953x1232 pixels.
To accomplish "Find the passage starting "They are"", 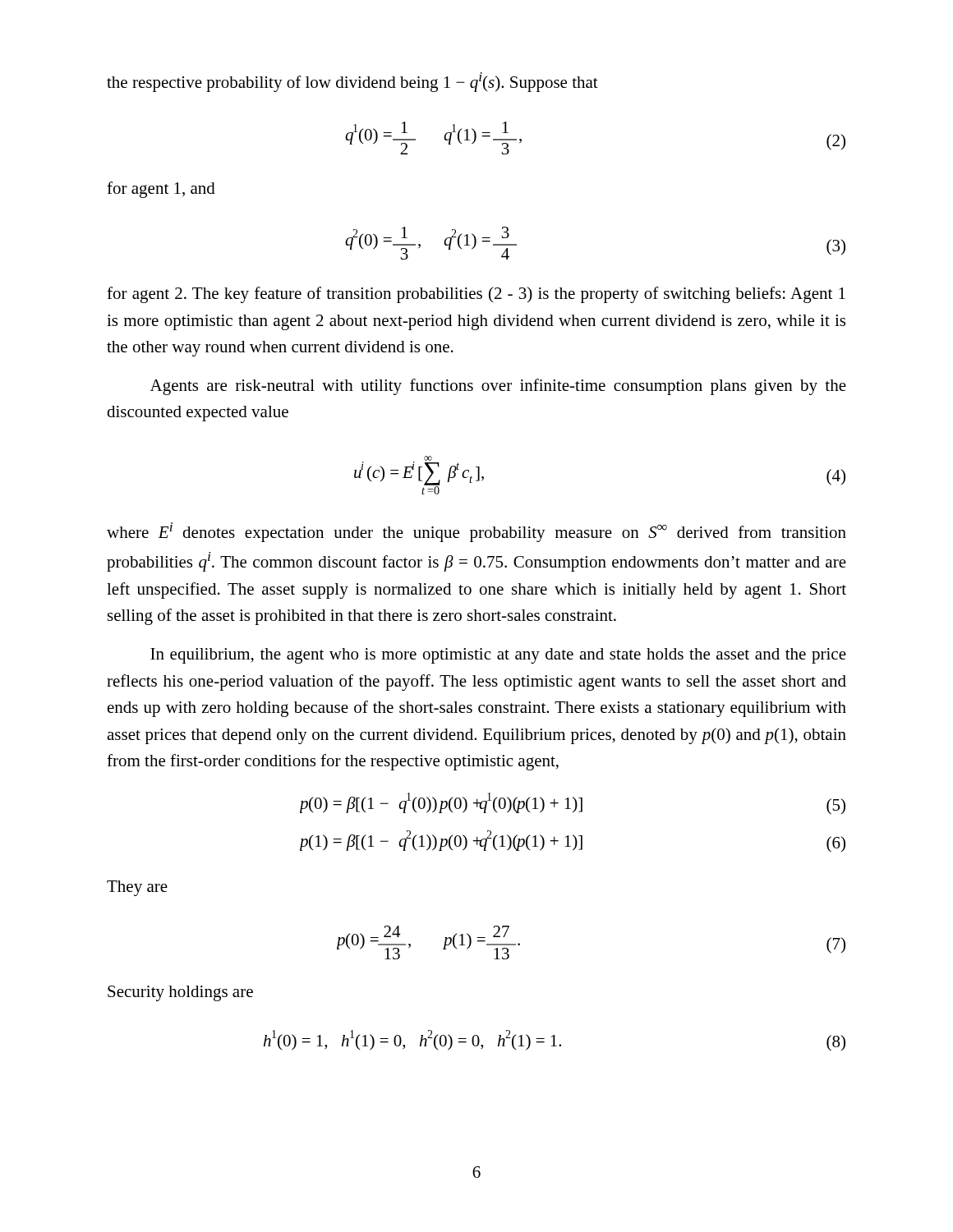I will coord(137,886).
